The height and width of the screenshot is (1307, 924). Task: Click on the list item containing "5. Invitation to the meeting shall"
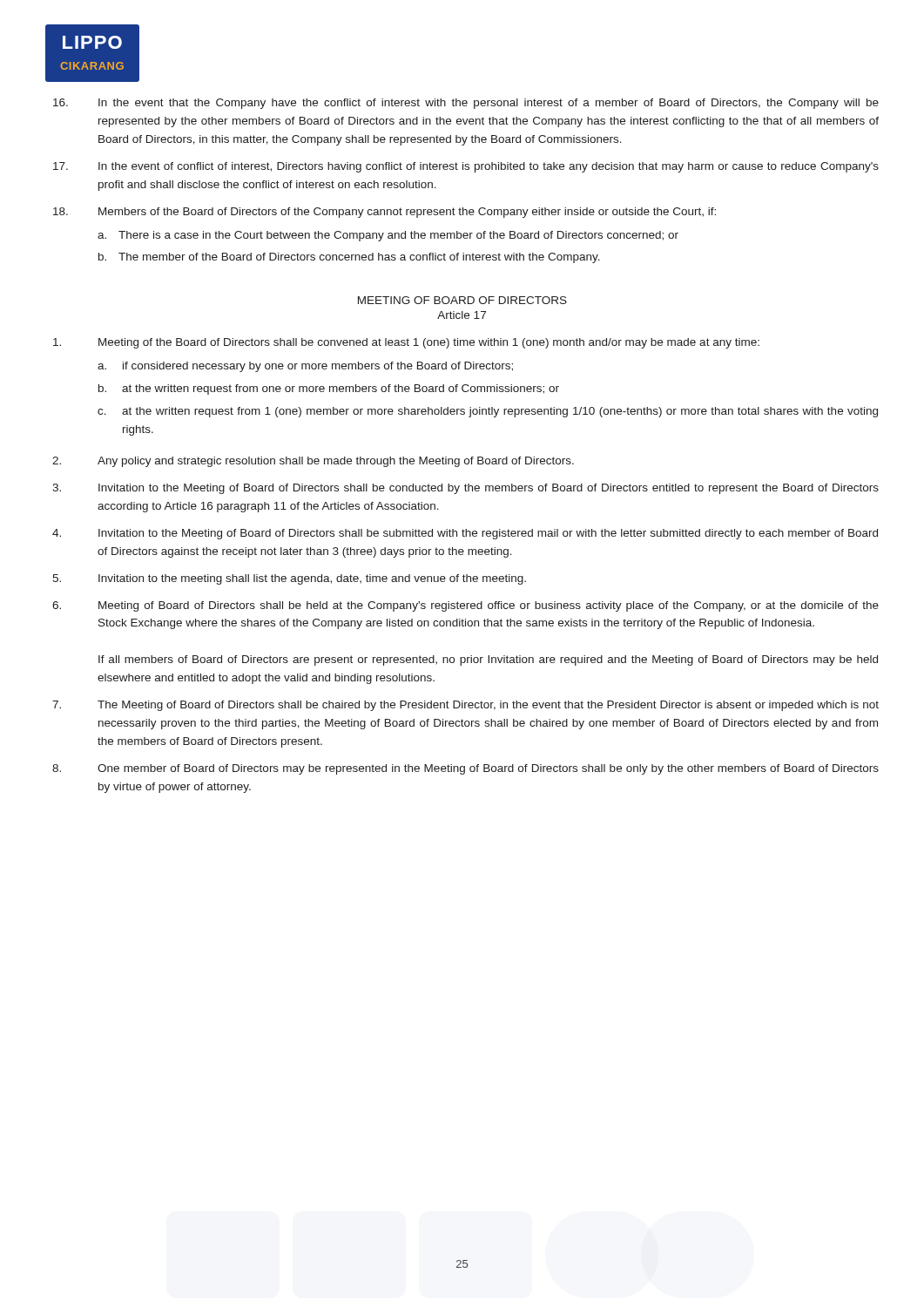[462, 579]
